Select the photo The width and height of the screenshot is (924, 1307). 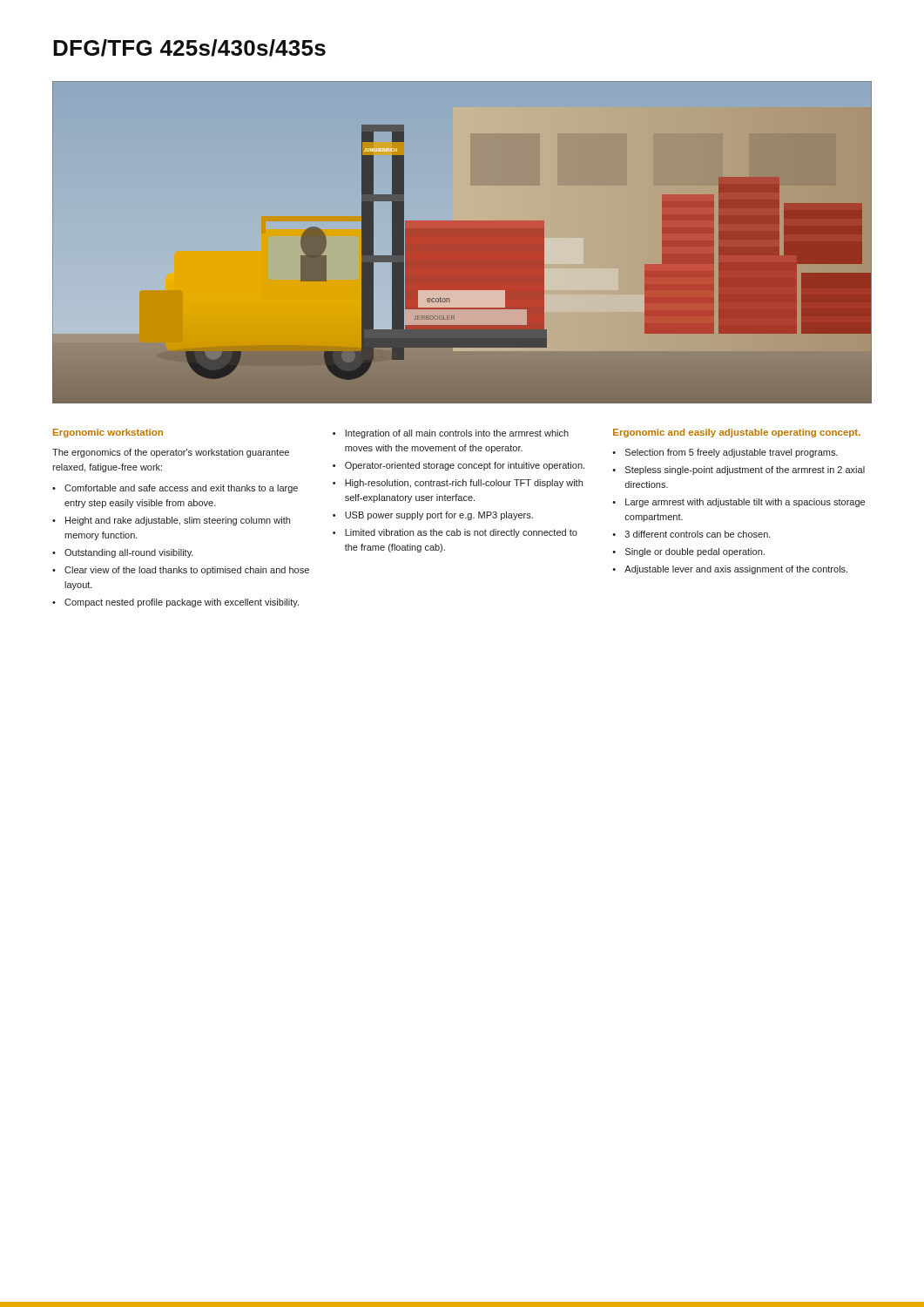click(x=462, y=242)
